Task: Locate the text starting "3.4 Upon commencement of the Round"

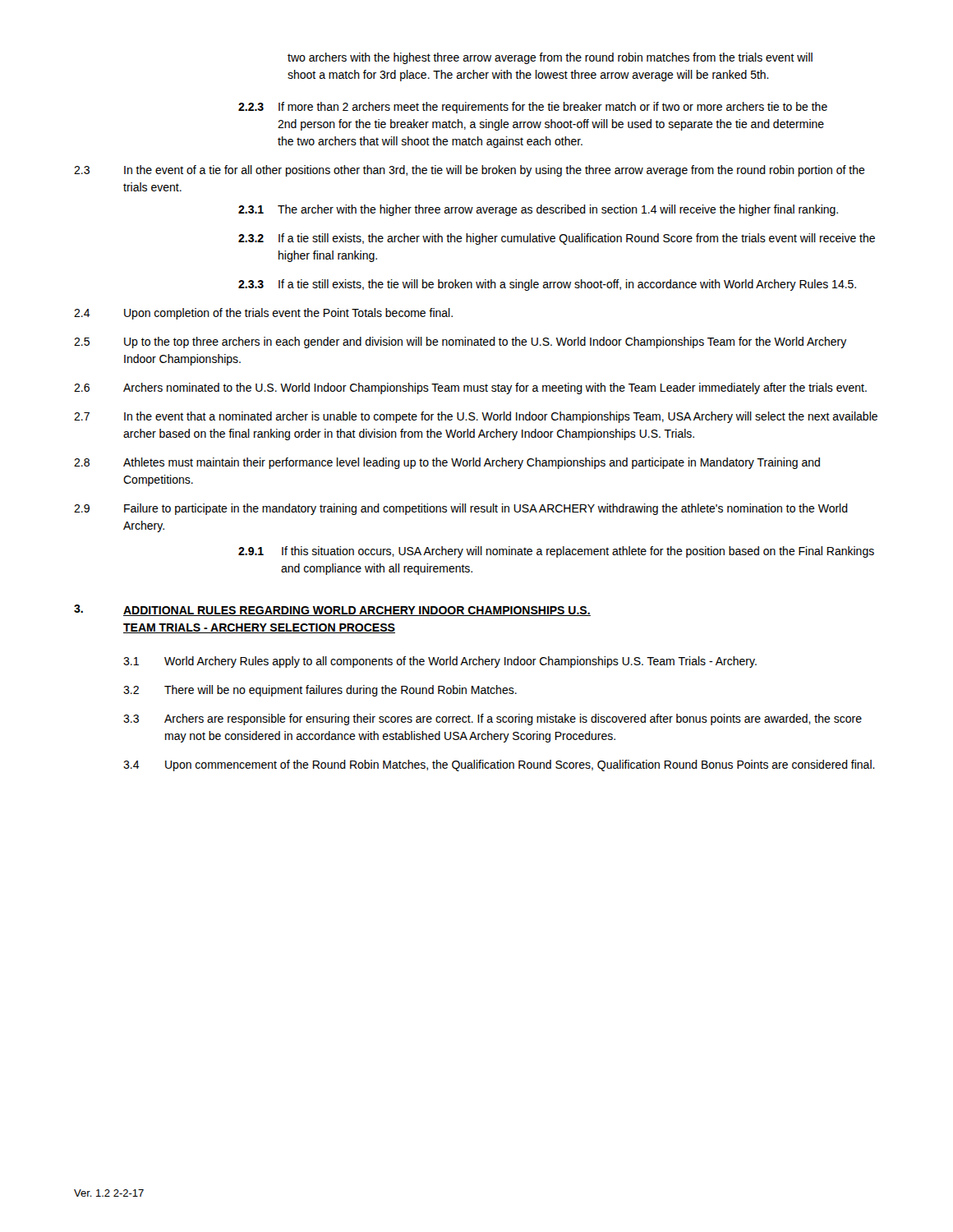Action: pos(501,765)
